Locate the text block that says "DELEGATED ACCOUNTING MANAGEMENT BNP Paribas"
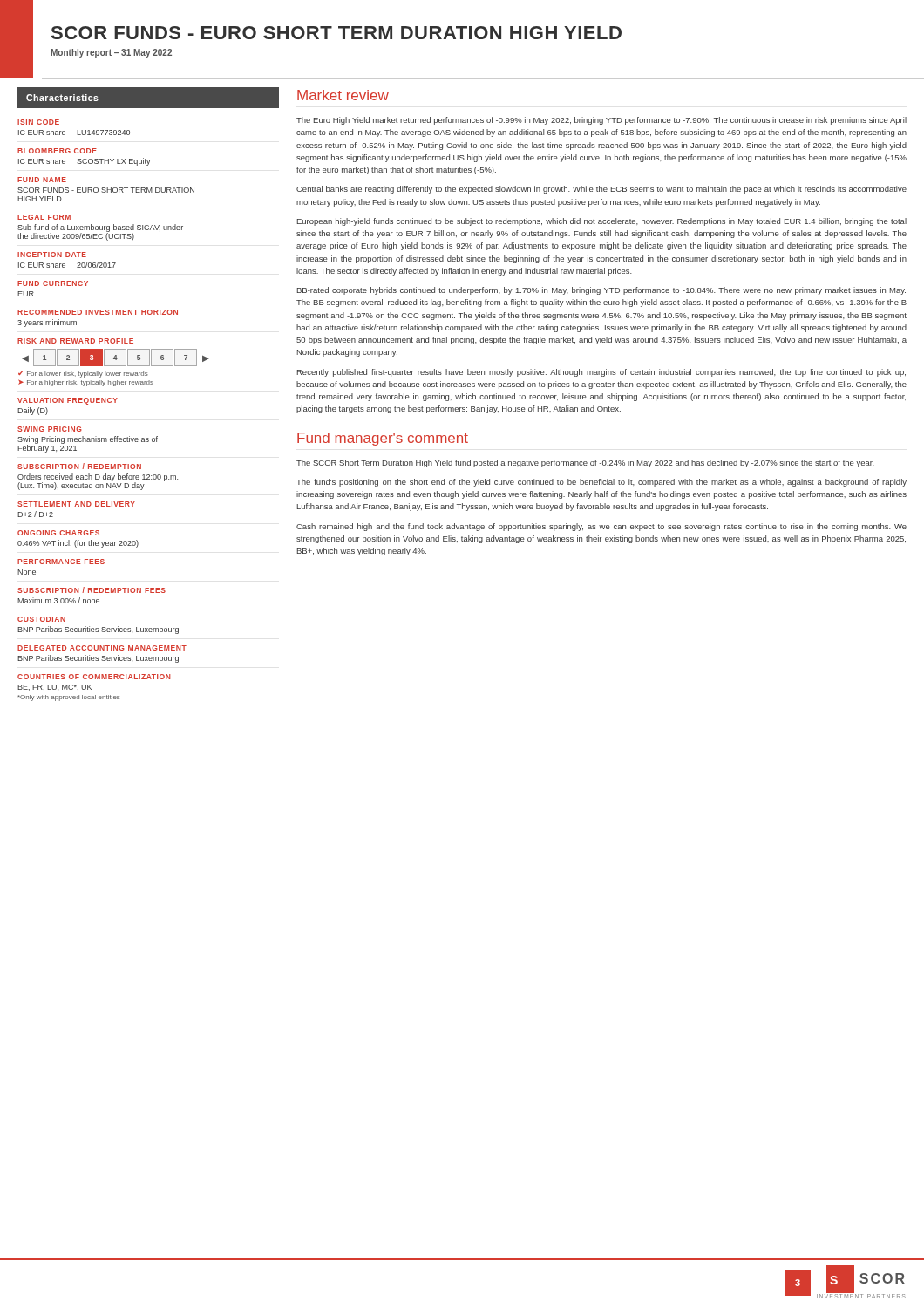Image resolution: width=924 pixels, height=1308 pixels. tap(148, 653)
